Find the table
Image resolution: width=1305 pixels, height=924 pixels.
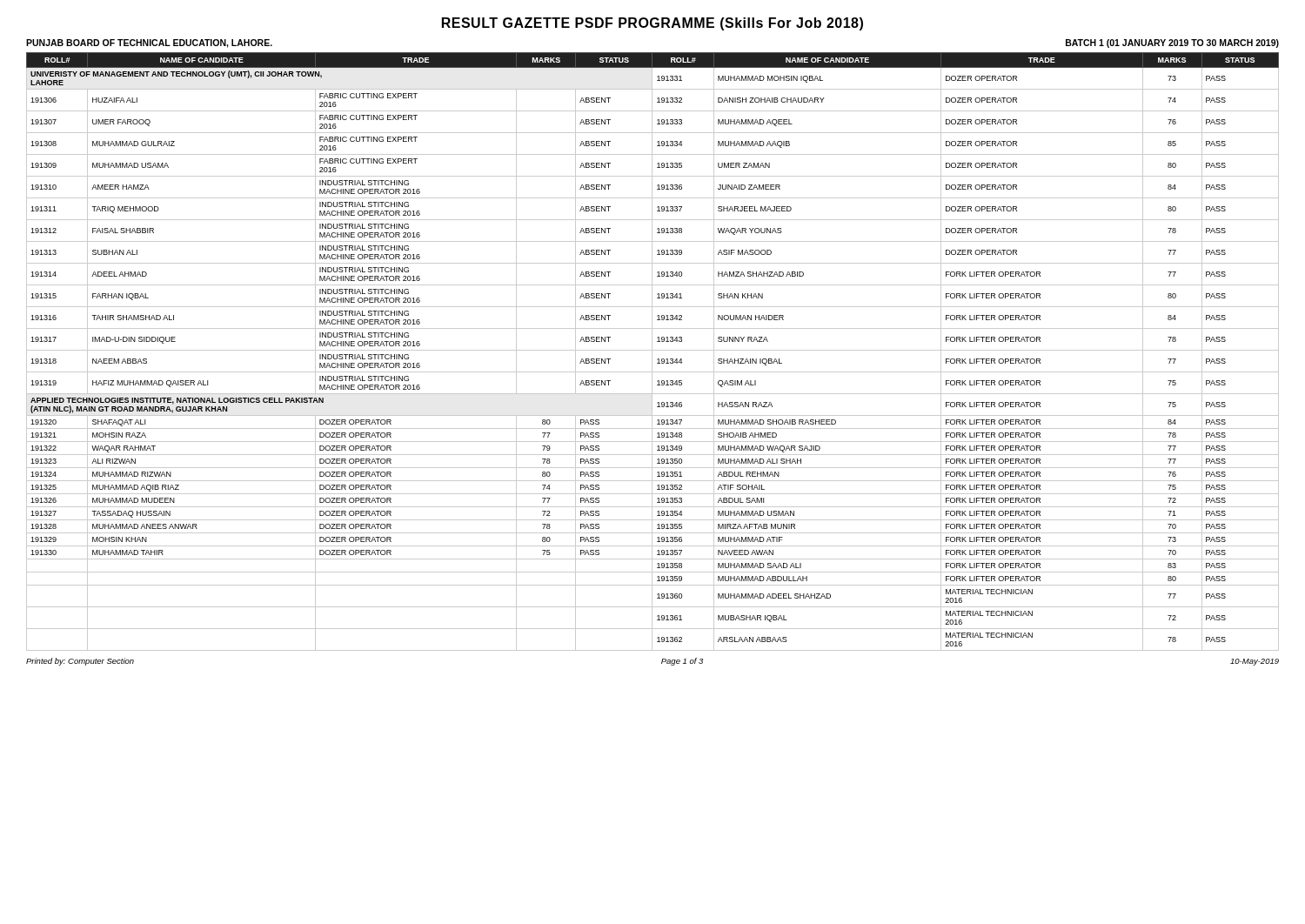[x=652, y=351]
